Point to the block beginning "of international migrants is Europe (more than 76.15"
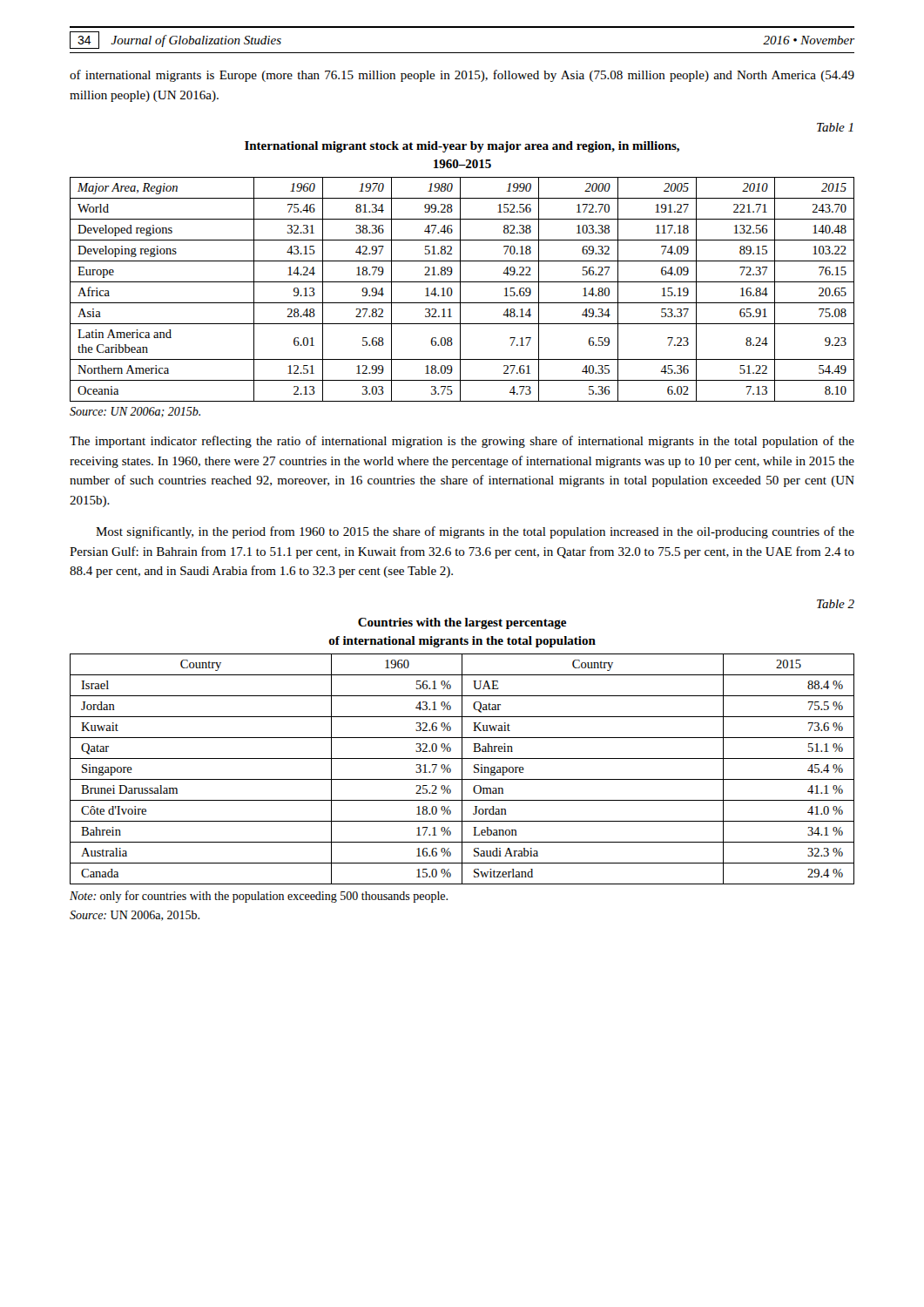 [462, 85]
